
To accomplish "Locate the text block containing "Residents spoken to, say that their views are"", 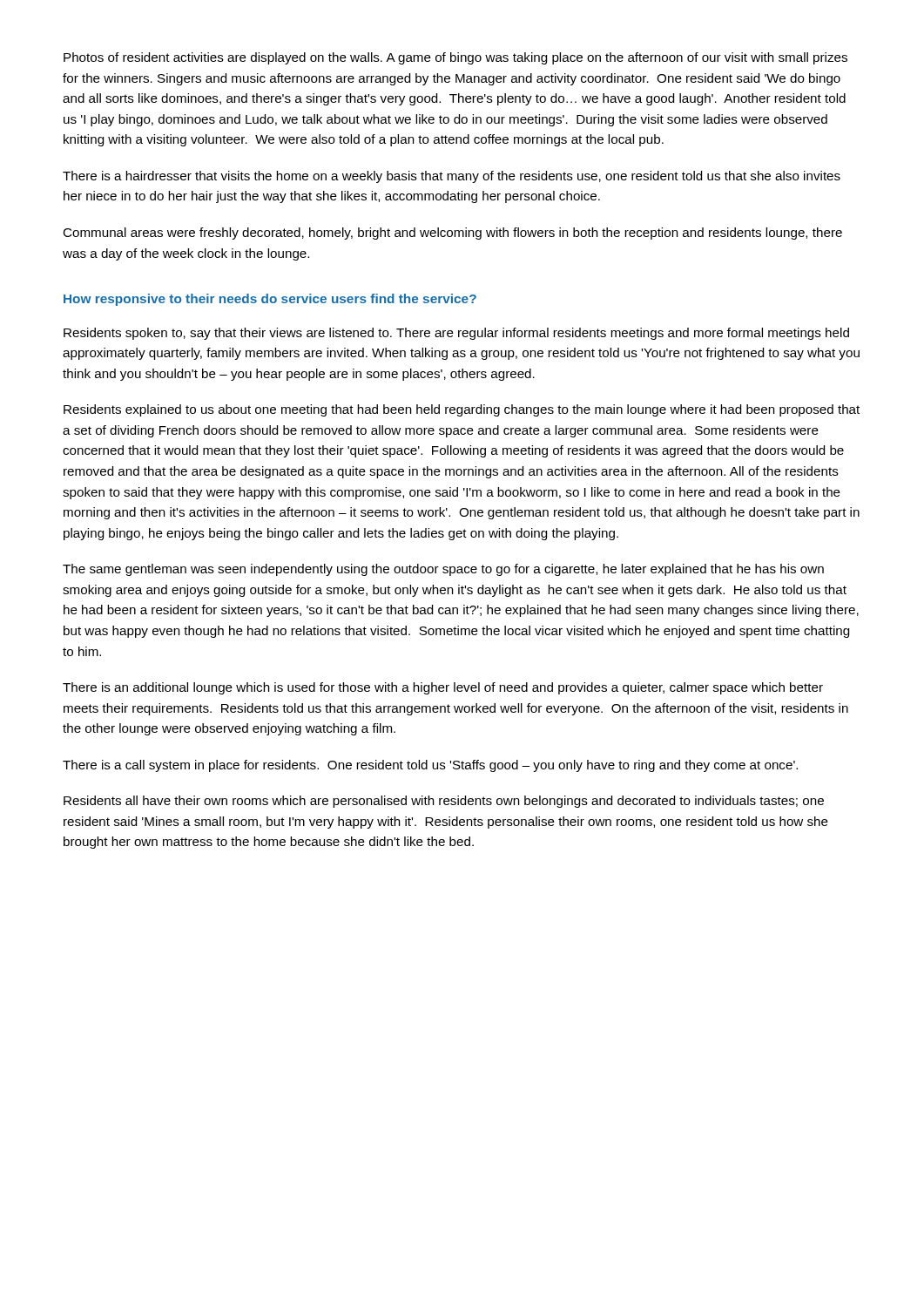I will [x=462, y=353].
